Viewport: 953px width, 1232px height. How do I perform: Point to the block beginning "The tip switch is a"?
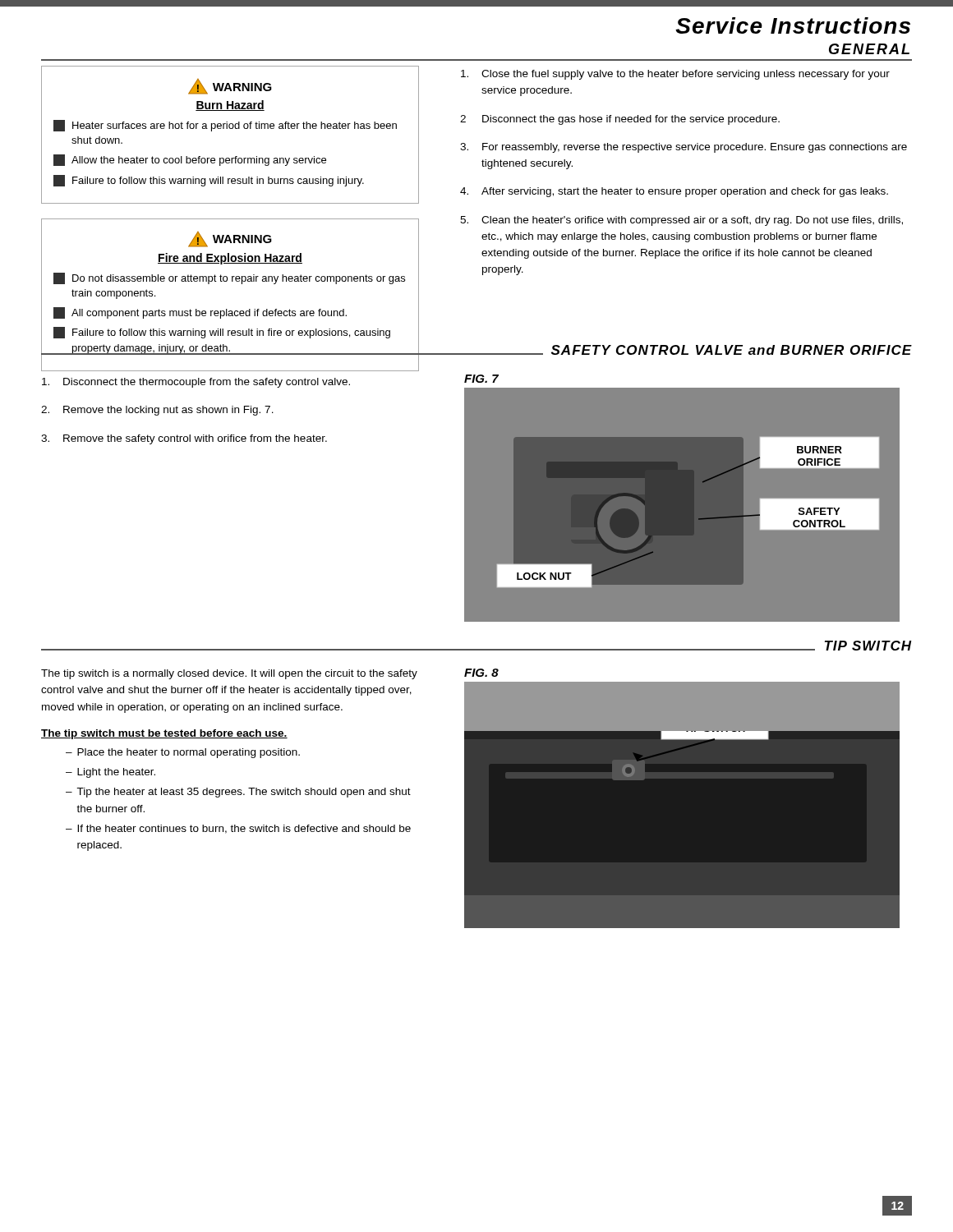[229, 690]
